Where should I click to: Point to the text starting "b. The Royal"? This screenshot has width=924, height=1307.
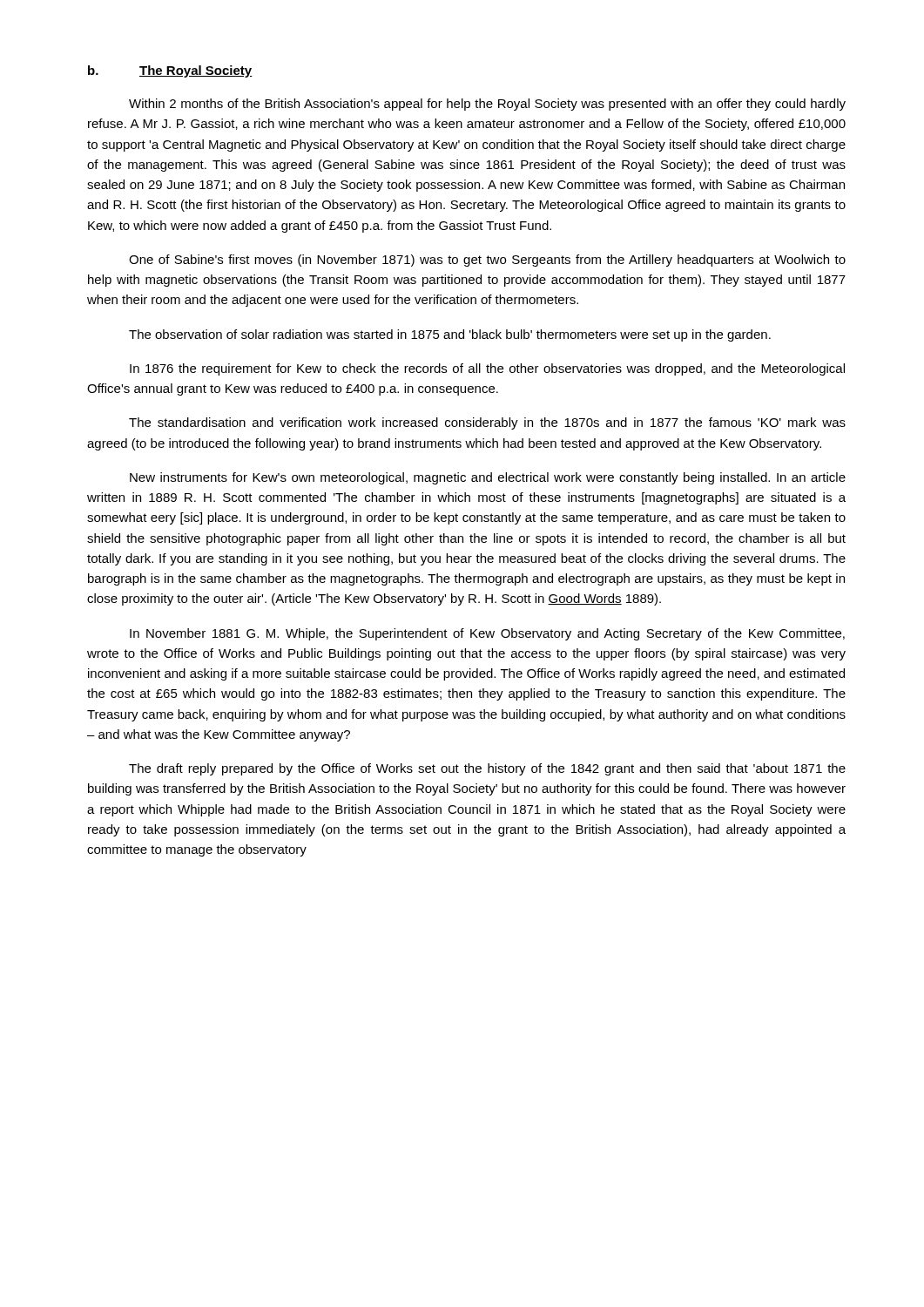click(x=170, y=70)
